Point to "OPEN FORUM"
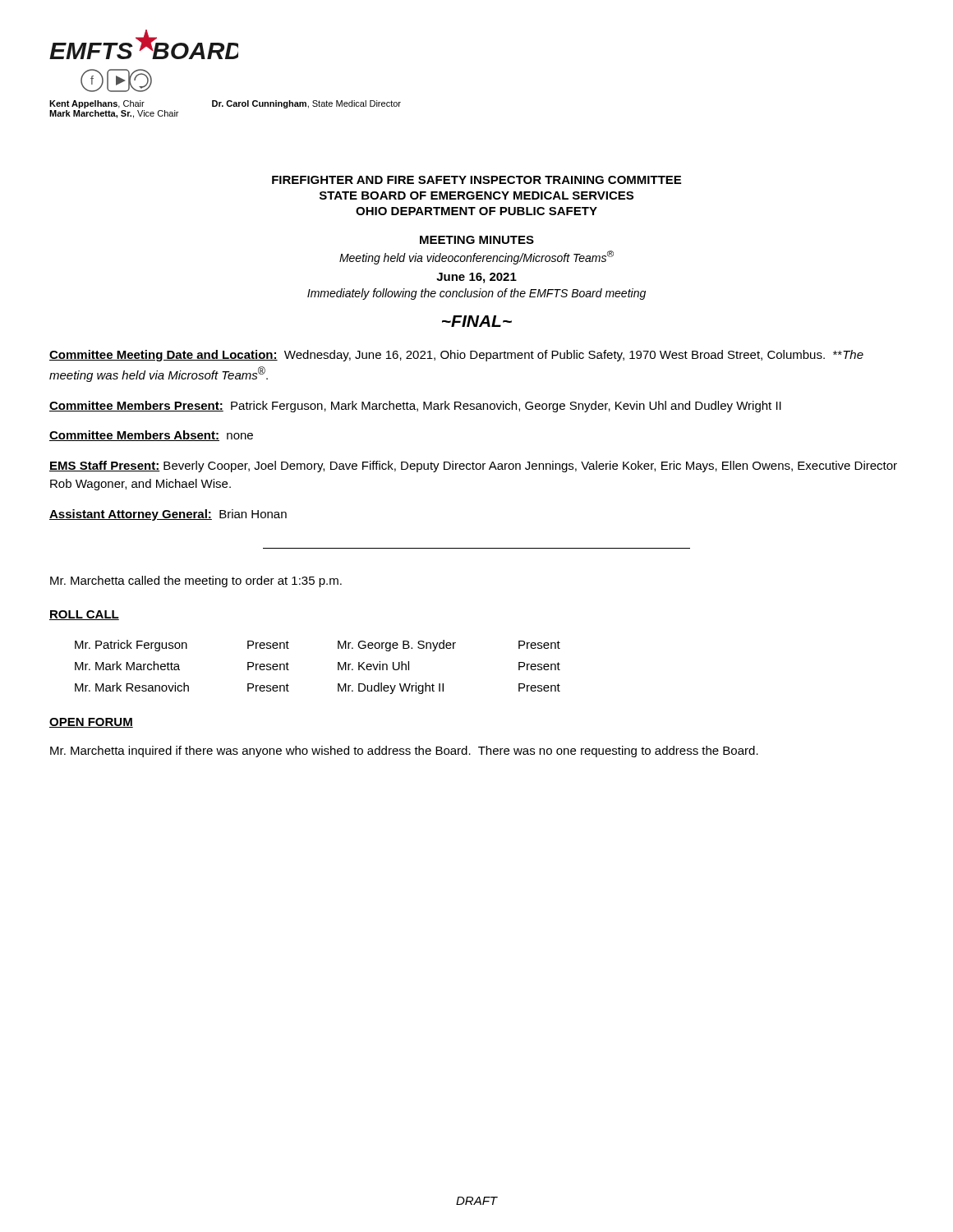Viewport: 953px width, 1232px height. (91, 722)
